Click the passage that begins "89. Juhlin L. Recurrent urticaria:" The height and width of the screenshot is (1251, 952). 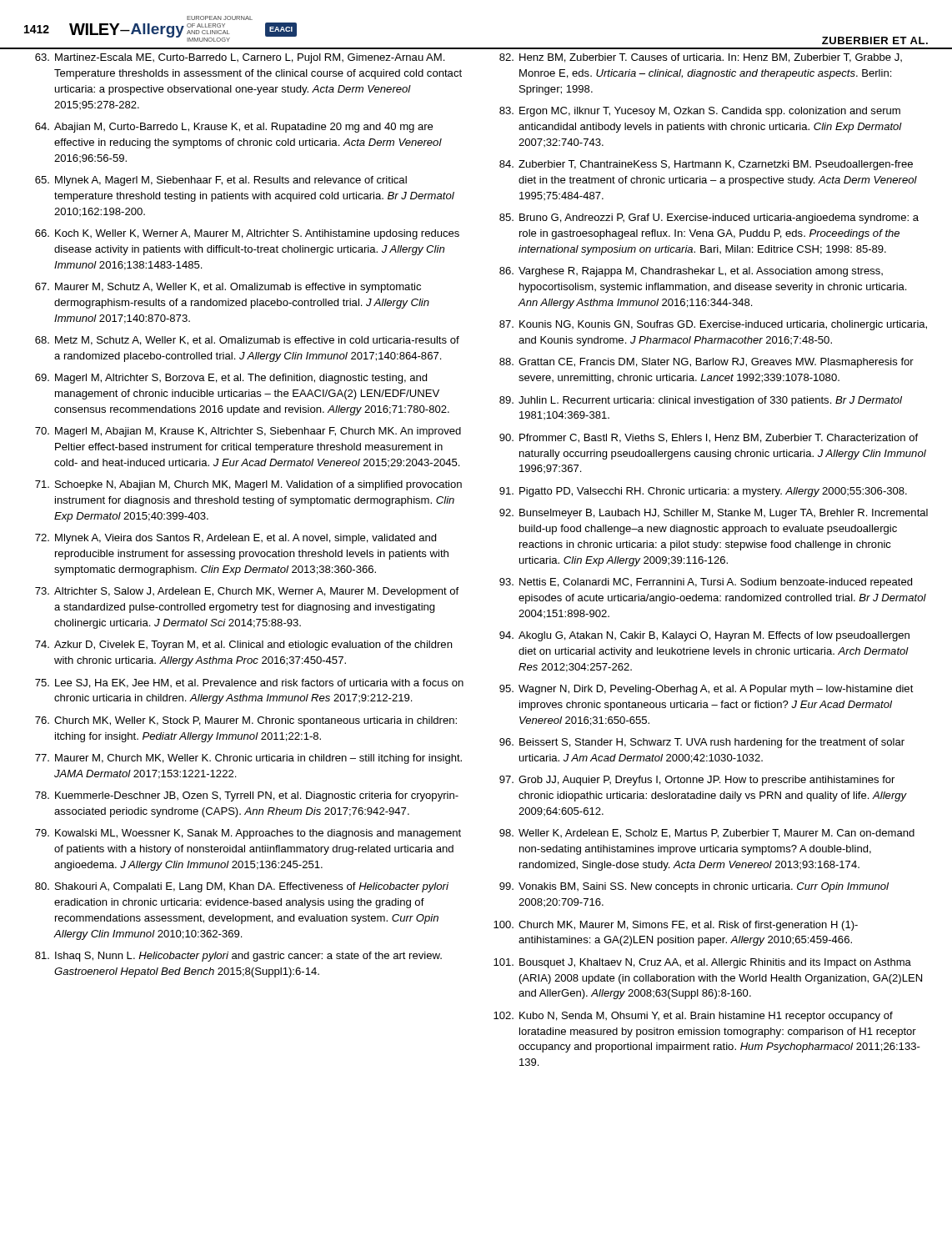coord(708,408)
